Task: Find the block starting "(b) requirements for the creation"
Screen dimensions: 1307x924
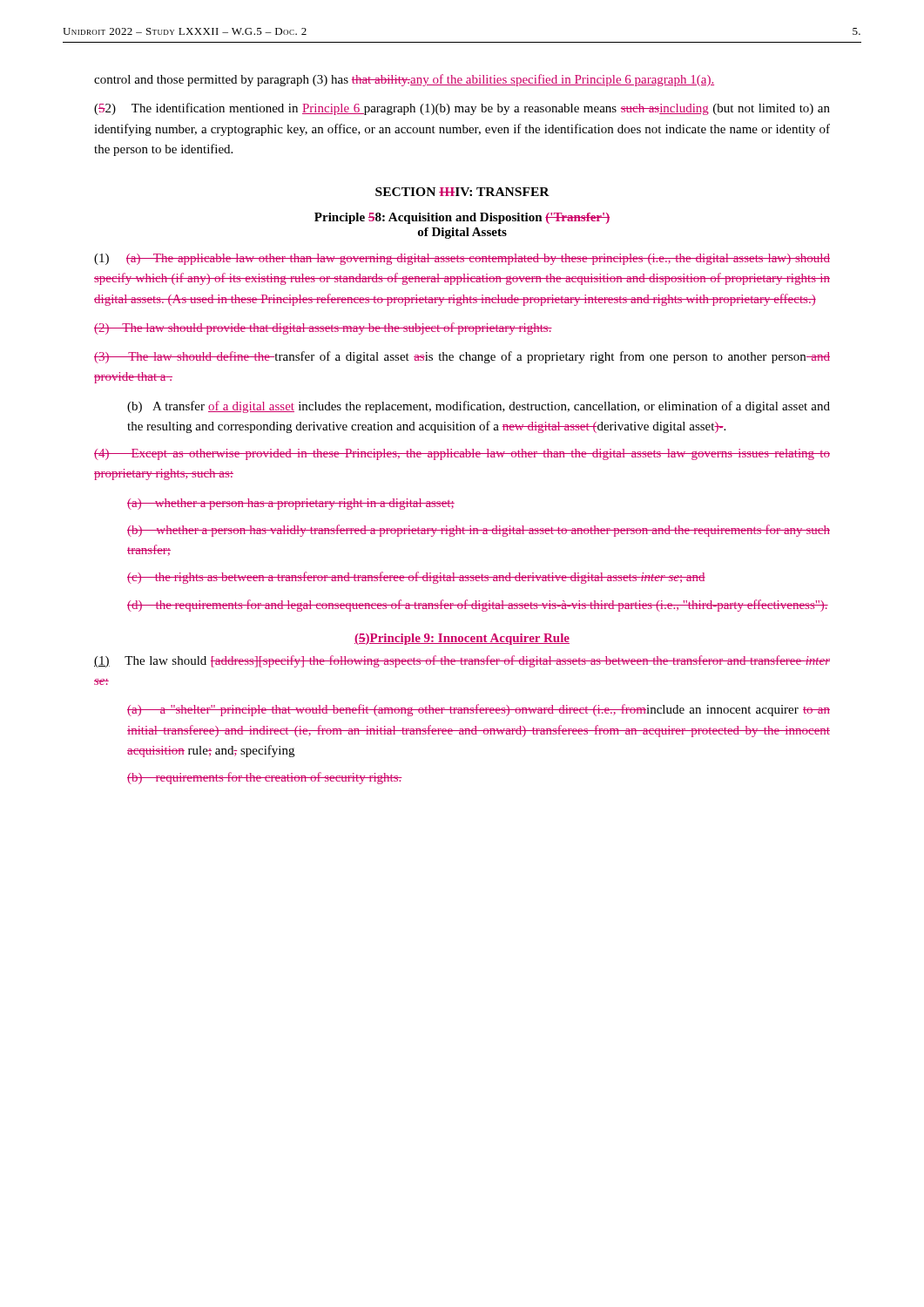Action: point(264,777)
